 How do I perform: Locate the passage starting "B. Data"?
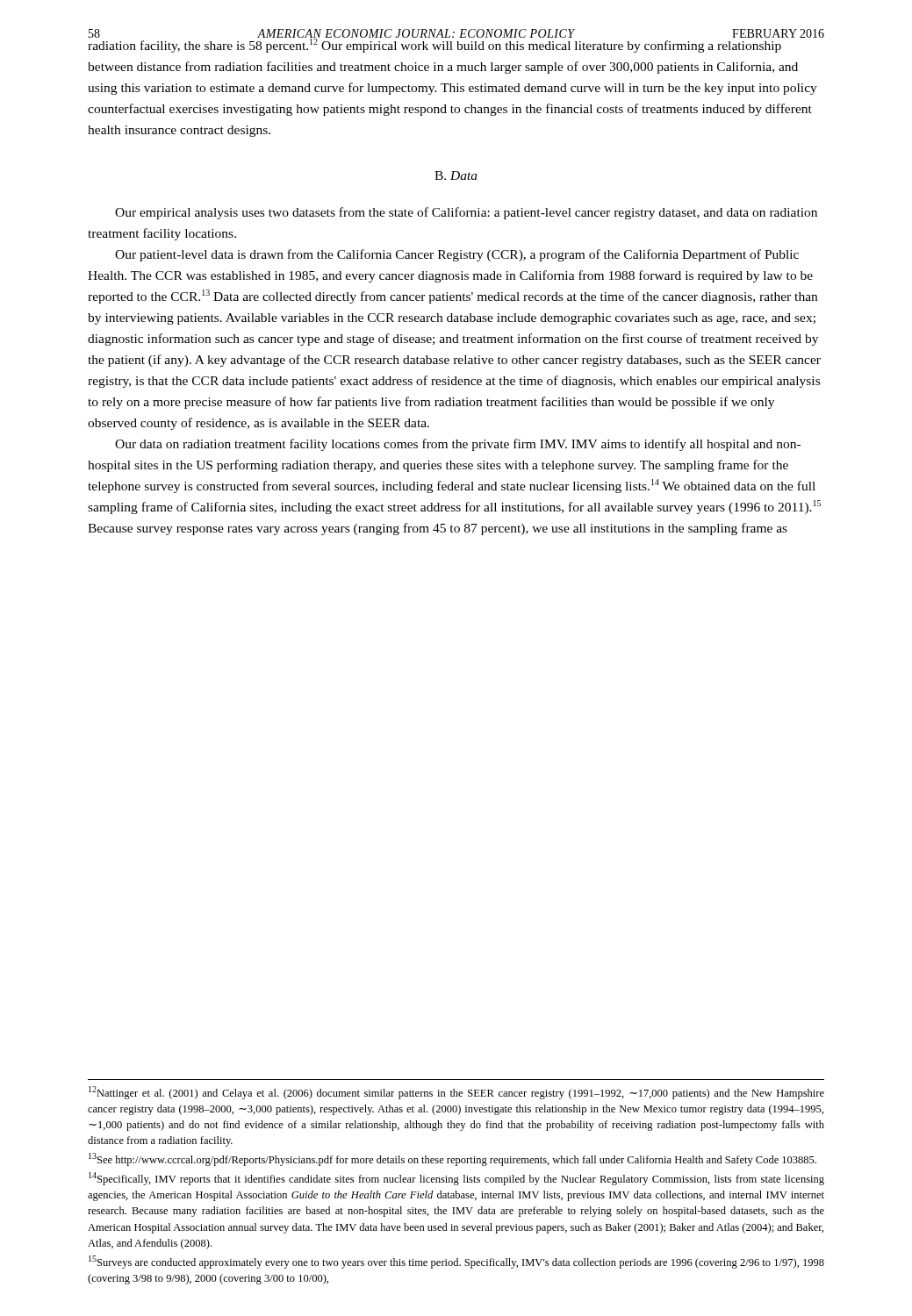[456, 175]
